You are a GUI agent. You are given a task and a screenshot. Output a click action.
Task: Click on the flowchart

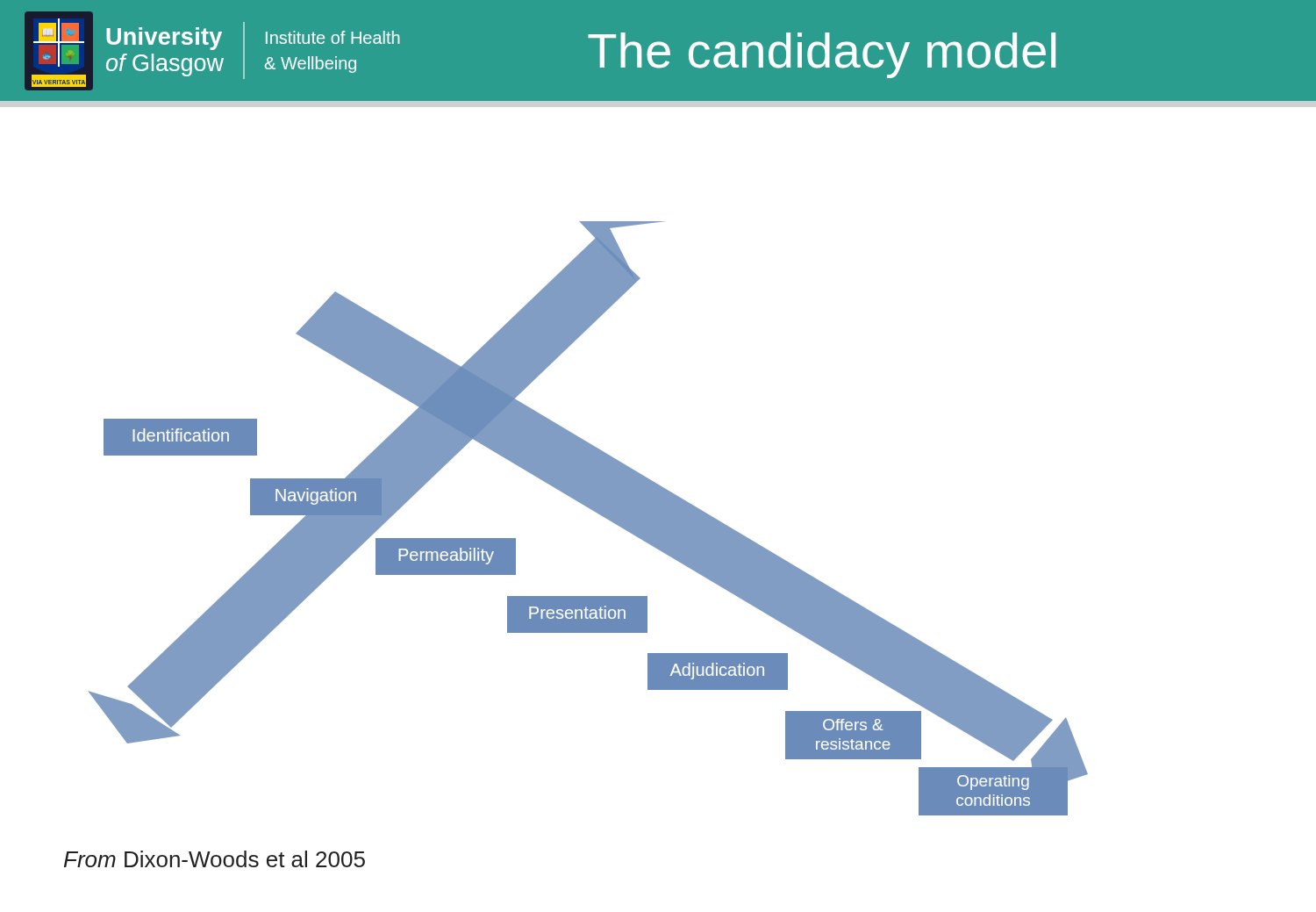point(658,488)
